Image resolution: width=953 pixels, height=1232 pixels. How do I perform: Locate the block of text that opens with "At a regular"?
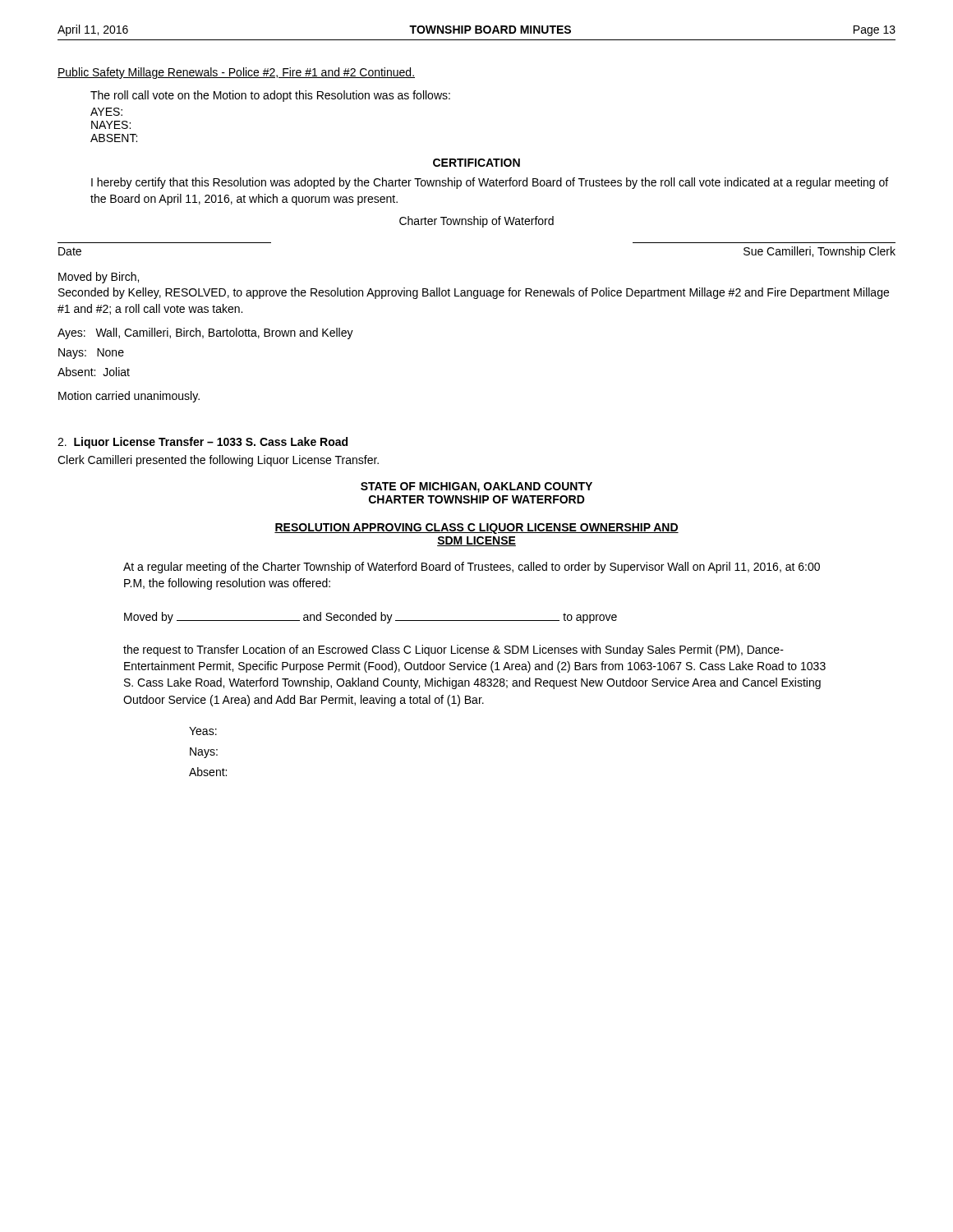tap(472, 575)
